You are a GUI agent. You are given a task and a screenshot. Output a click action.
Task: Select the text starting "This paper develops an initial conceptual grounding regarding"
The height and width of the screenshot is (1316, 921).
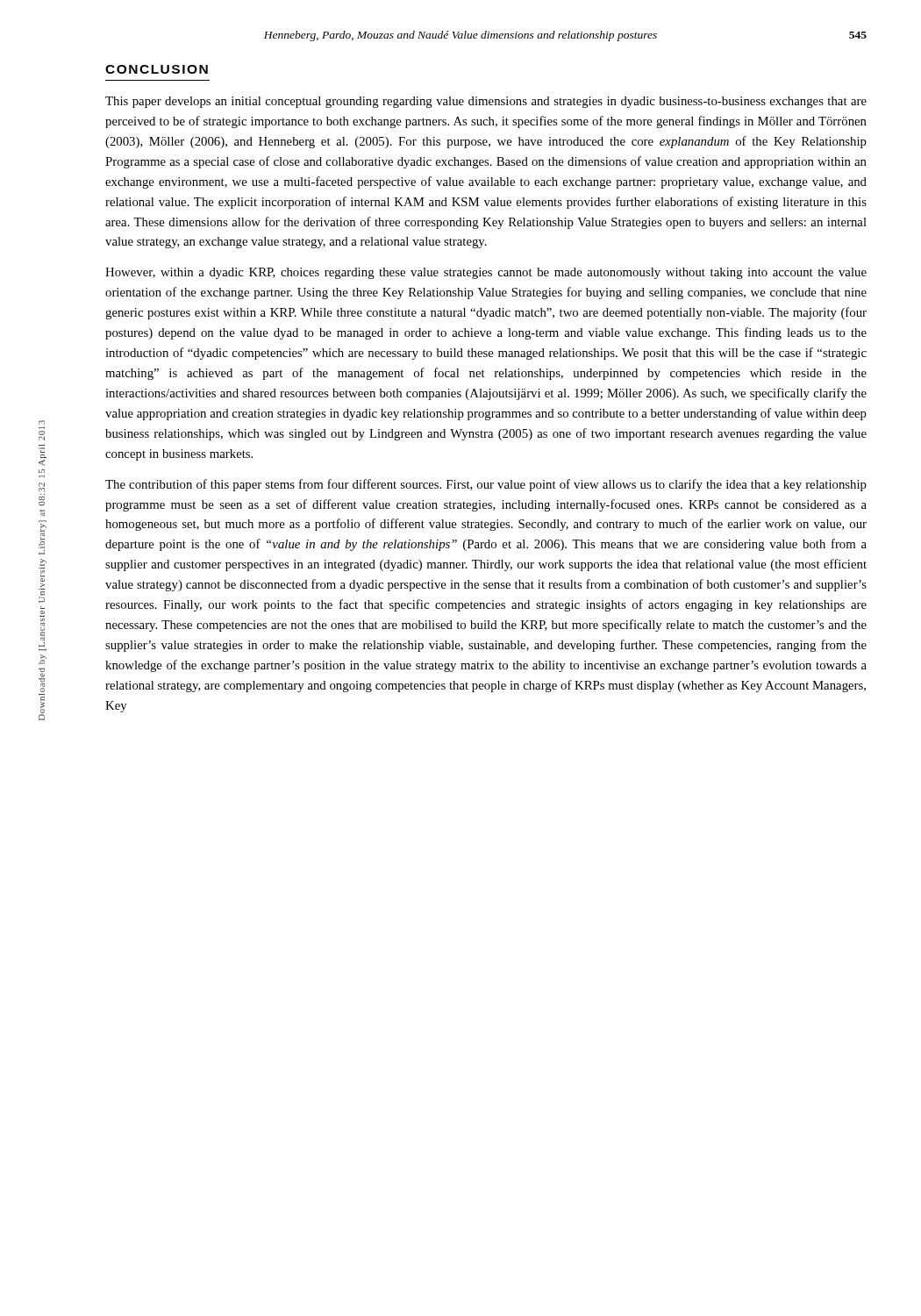[x=486, y=172]
